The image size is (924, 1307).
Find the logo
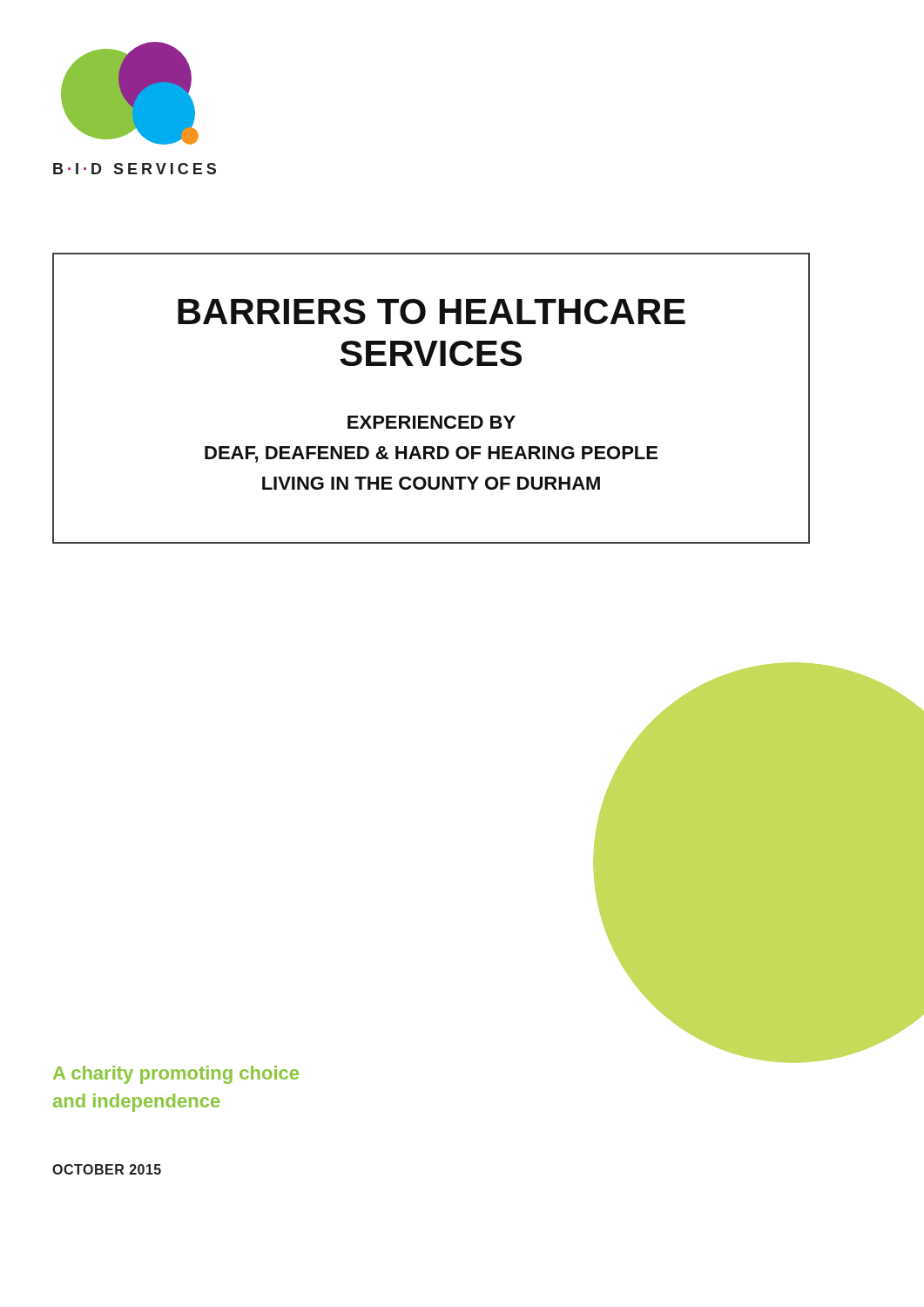(x=148, y=110)
